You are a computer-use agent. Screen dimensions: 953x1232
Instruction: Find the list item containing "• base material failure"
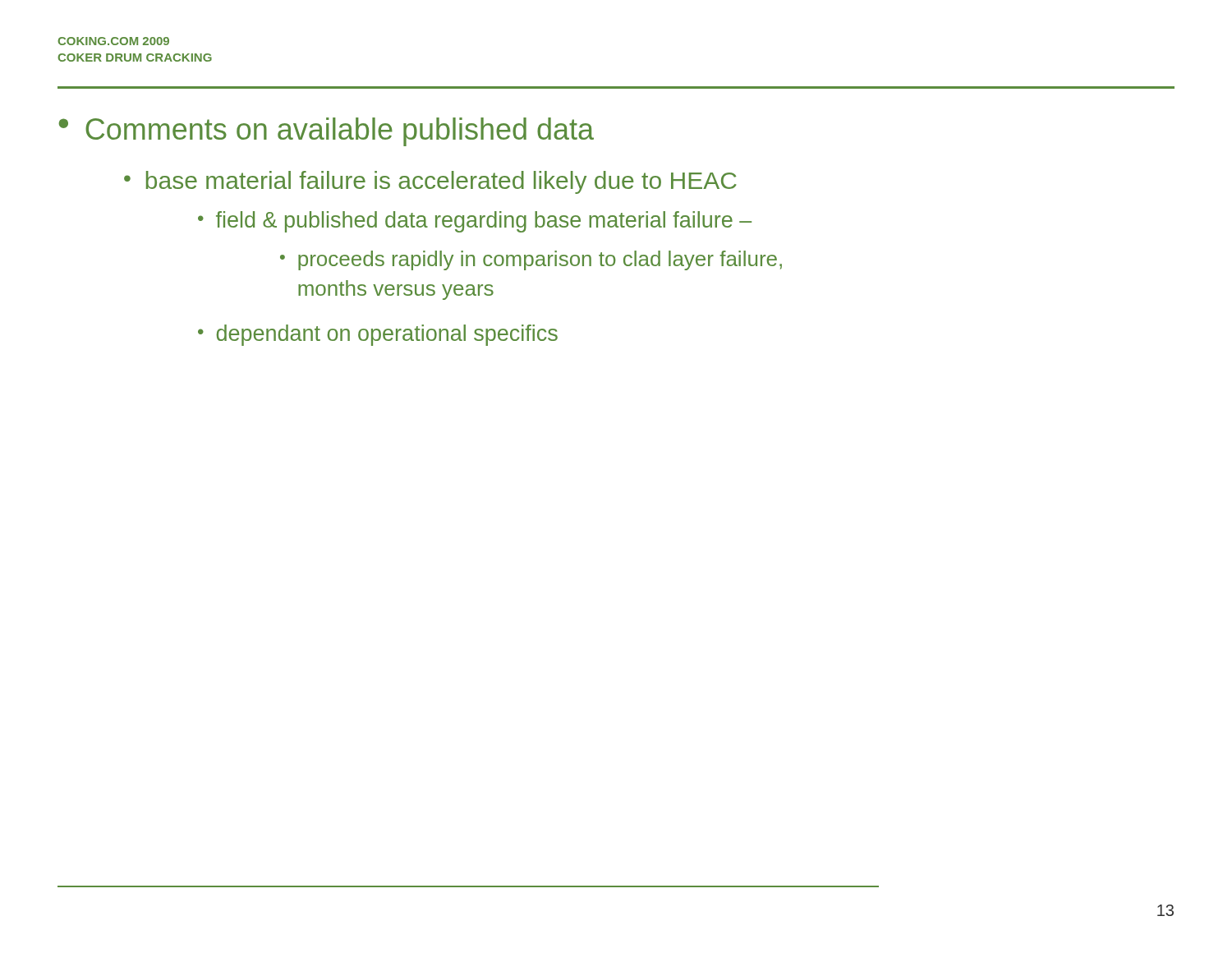pyautogui.click(x=430, y=181)
